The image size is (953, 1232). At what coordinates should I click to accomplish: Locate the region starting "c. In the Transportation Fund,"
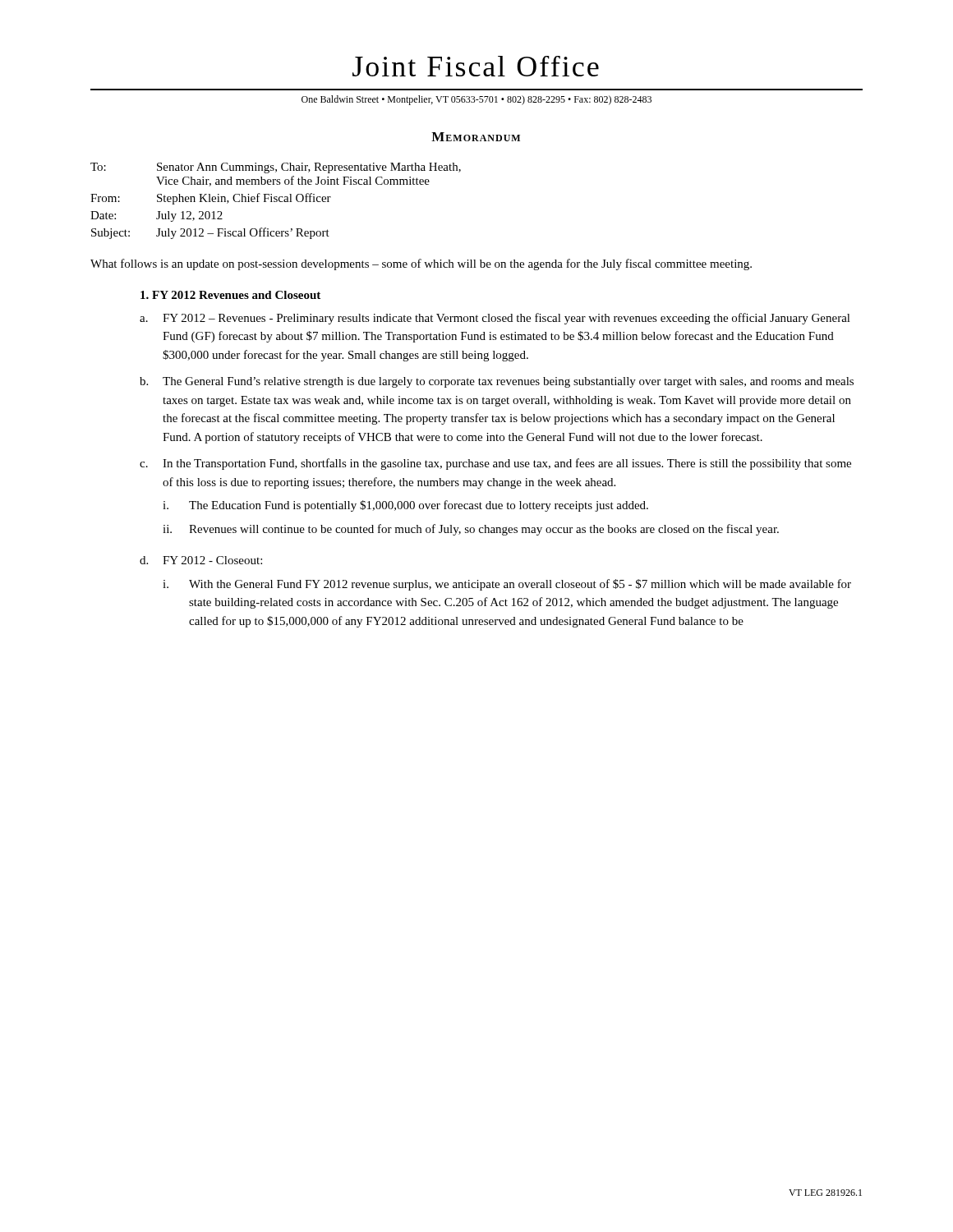(501, 499)
